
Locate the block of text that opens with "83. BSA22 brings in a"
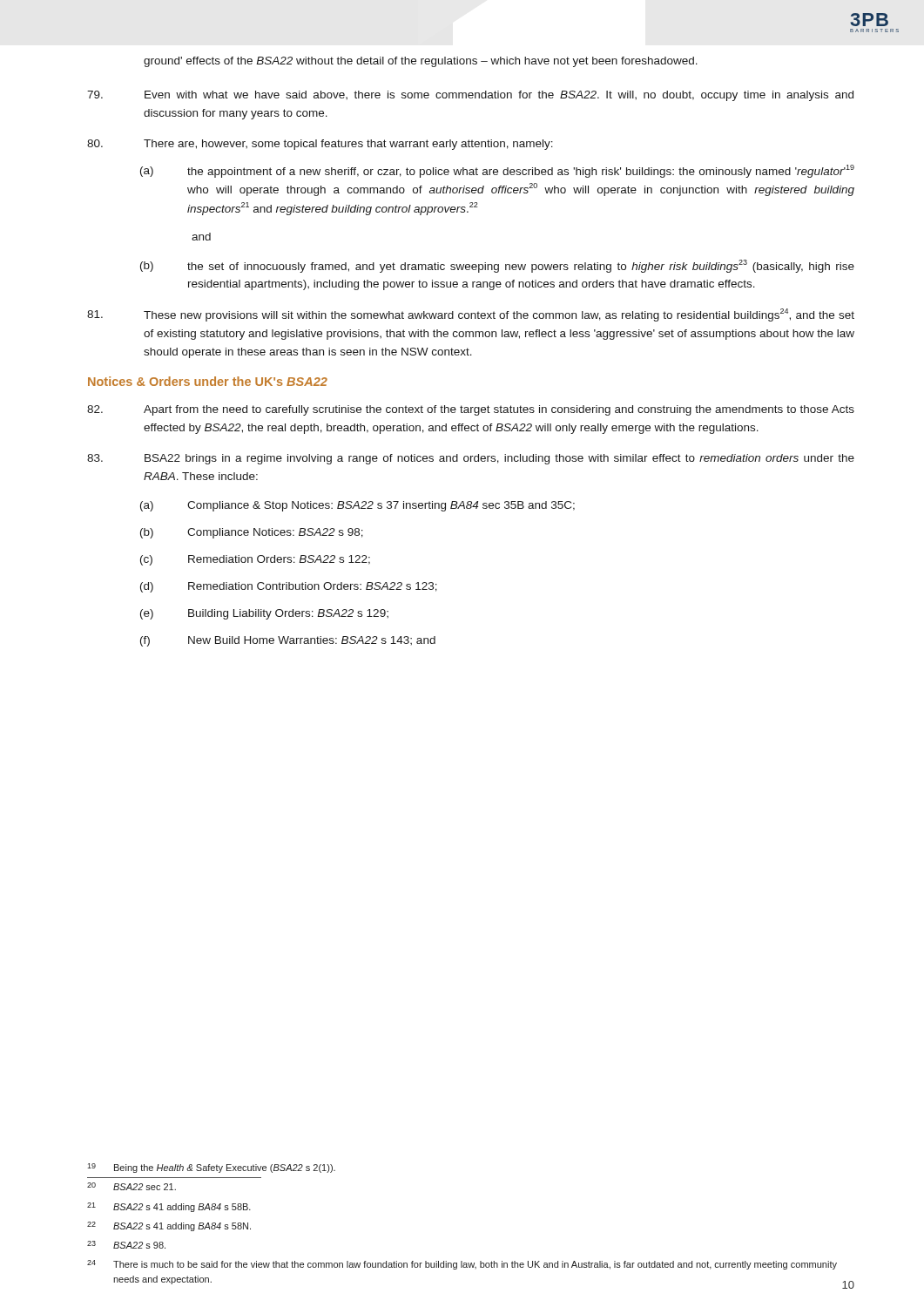[471, 468]
